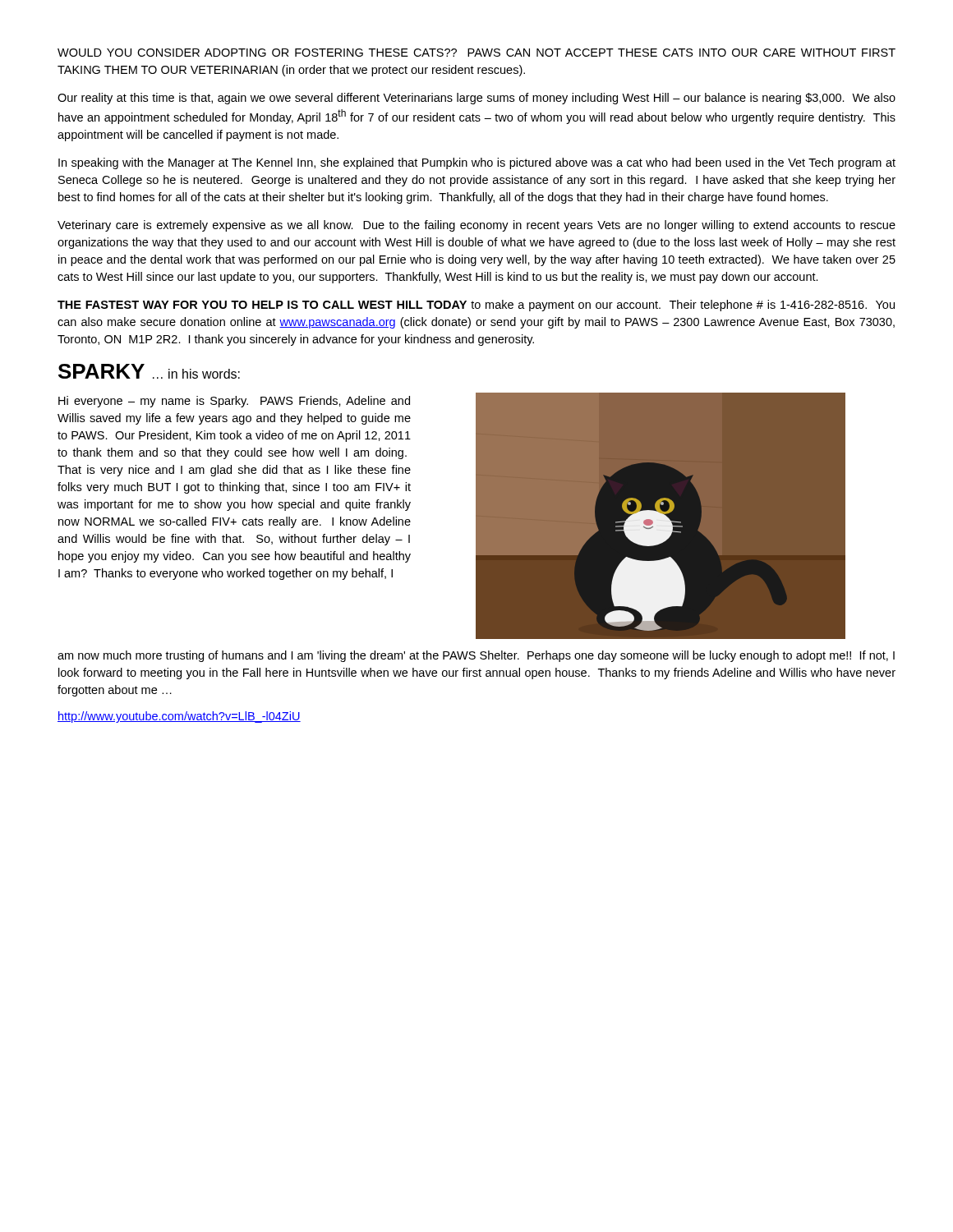Point to the block beginning "Veterinary care is extremely expensive as we"
The height and width of the screenshot is (1232, 953).
click(x=476, y=251)
